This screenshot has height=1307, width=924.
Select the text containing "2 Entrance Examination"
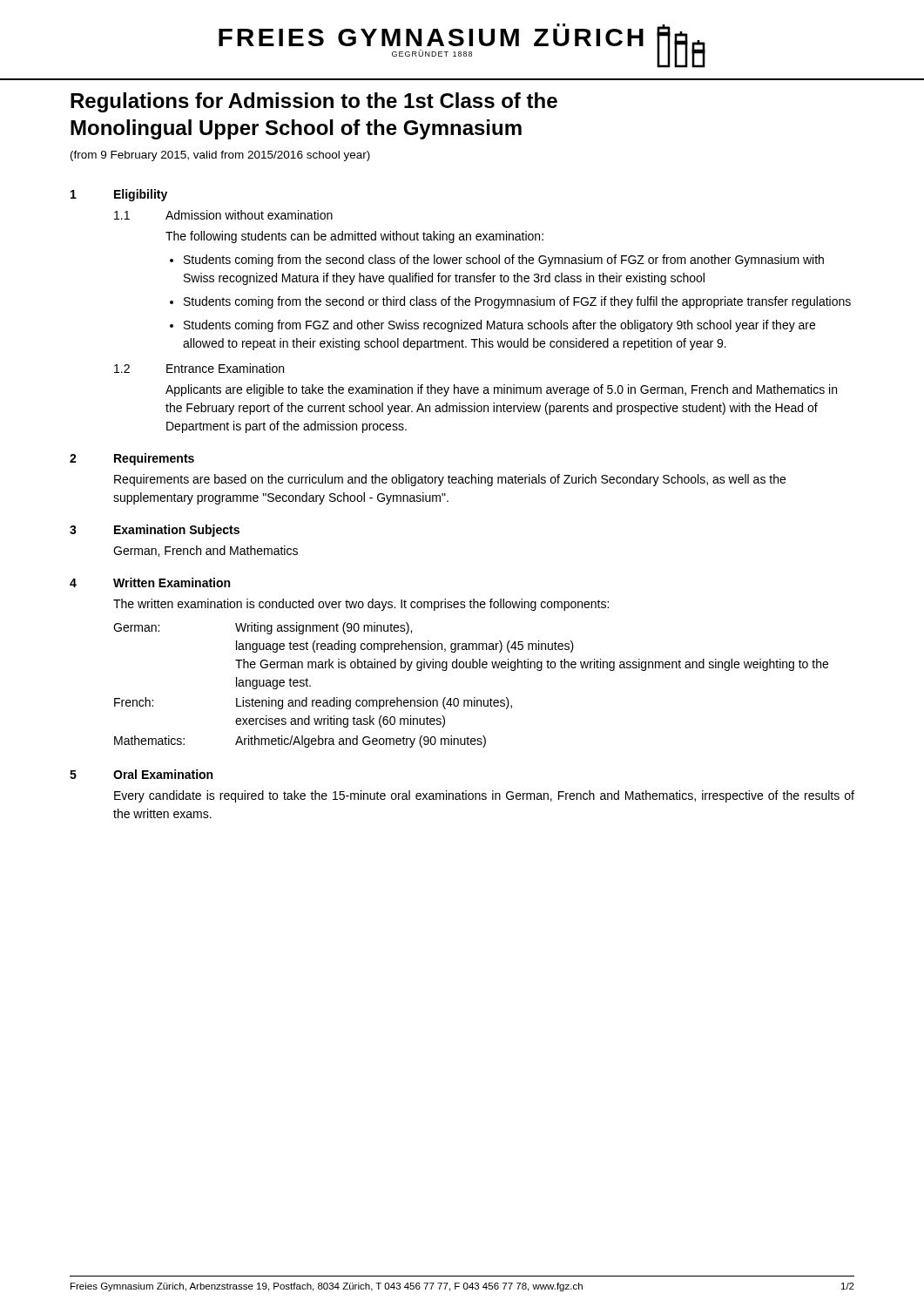click(199, 369)
